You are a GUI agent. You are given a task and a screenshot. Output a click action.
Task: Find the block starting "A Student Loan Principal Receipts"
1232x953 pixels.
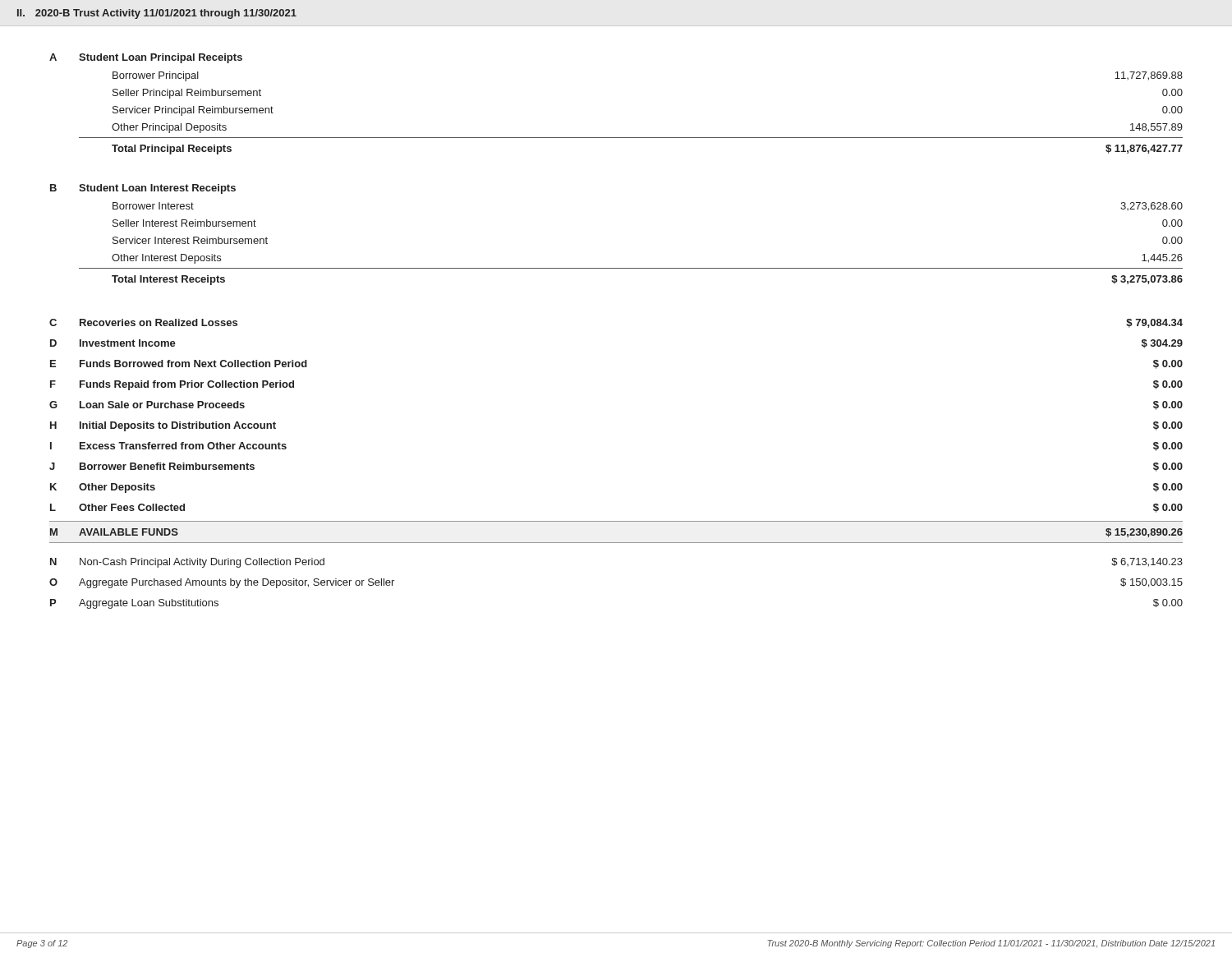(x=146, y=57)
